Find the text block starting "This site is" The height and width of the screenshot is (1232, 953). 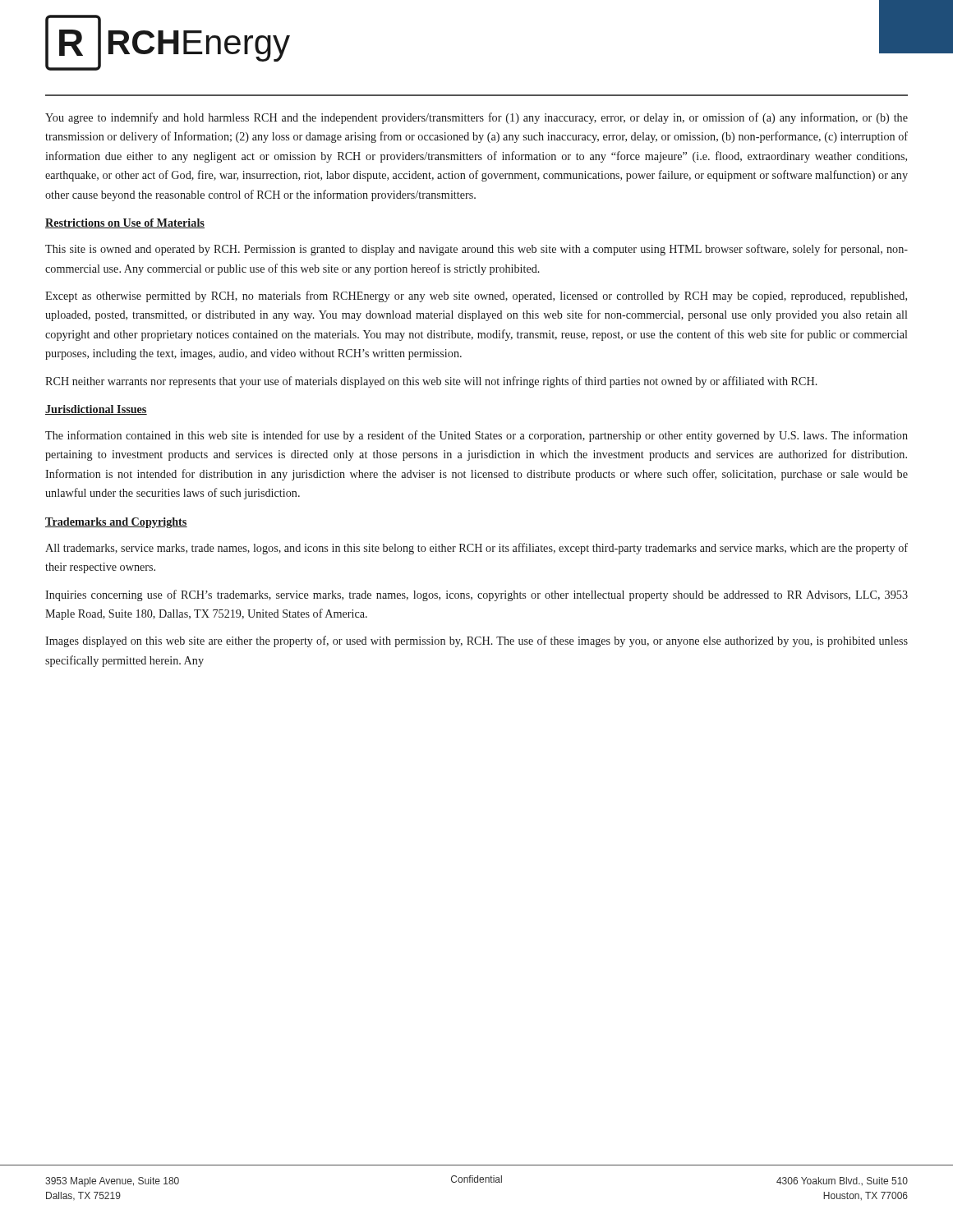tap(476, 259)
